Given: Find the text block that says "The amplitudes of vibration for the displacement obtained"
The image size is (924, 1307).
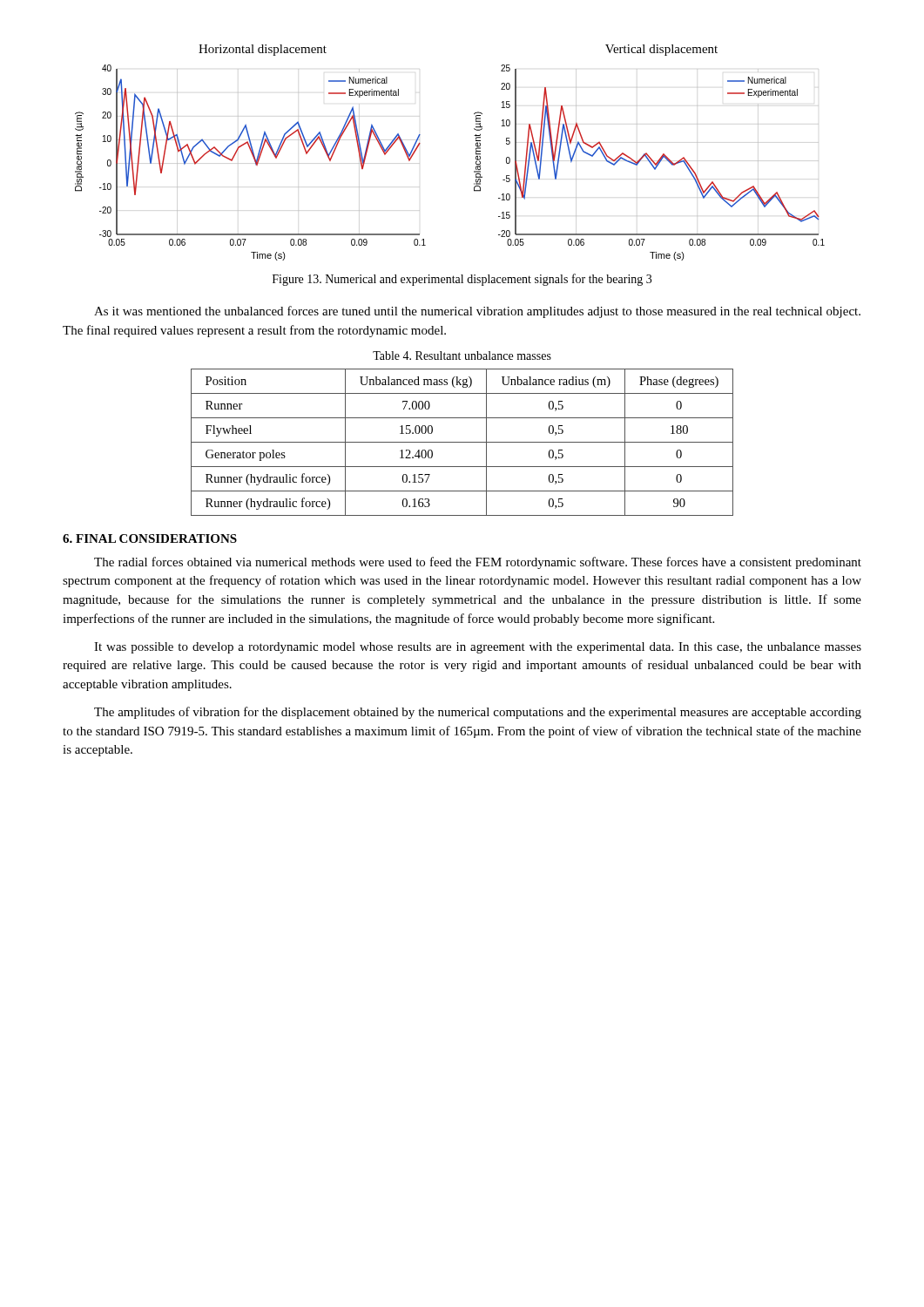Looking at the screenshot, I should [x=462, y=731].
